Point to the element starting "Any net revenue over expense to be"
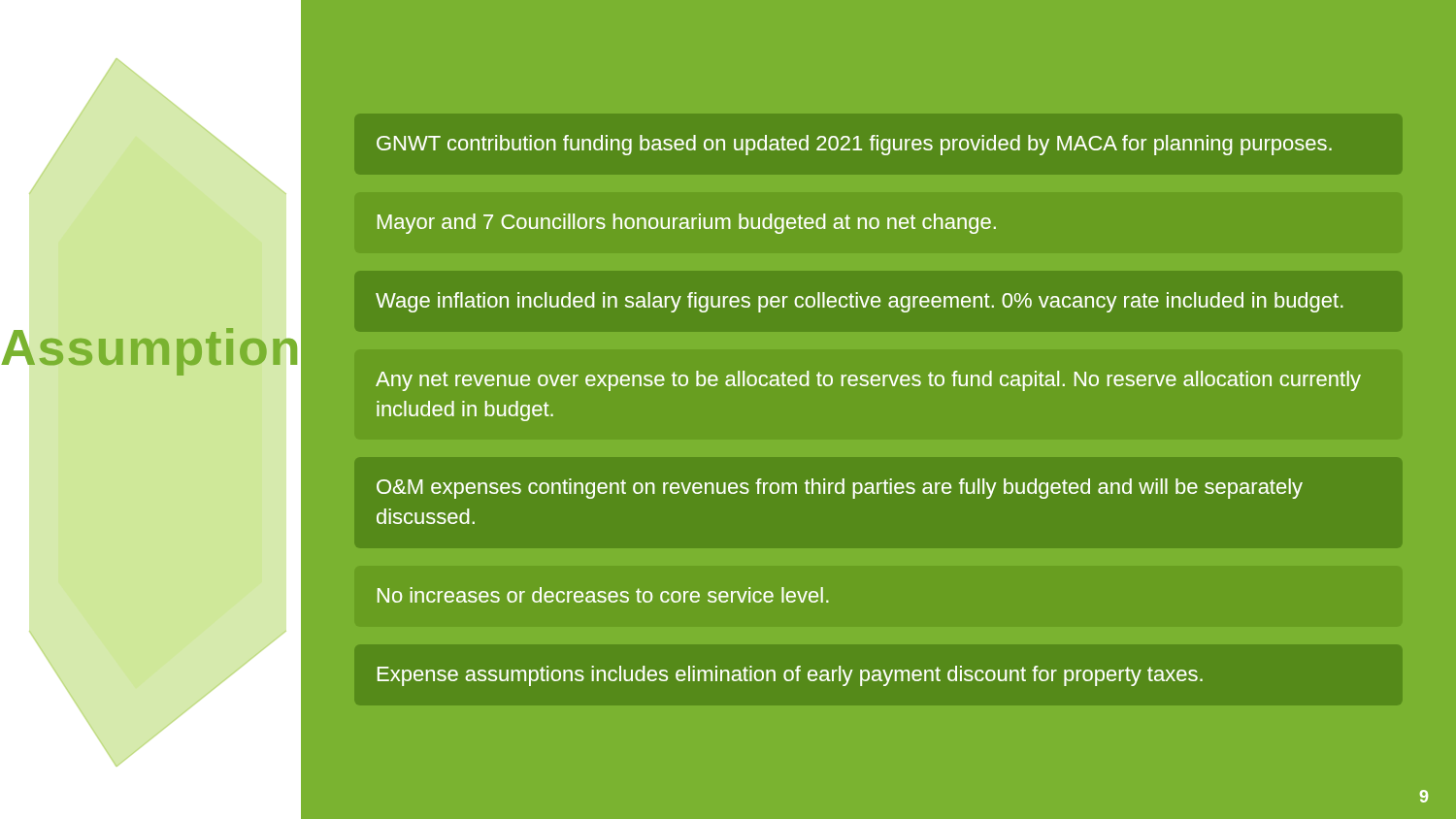 tap(868, 394)
